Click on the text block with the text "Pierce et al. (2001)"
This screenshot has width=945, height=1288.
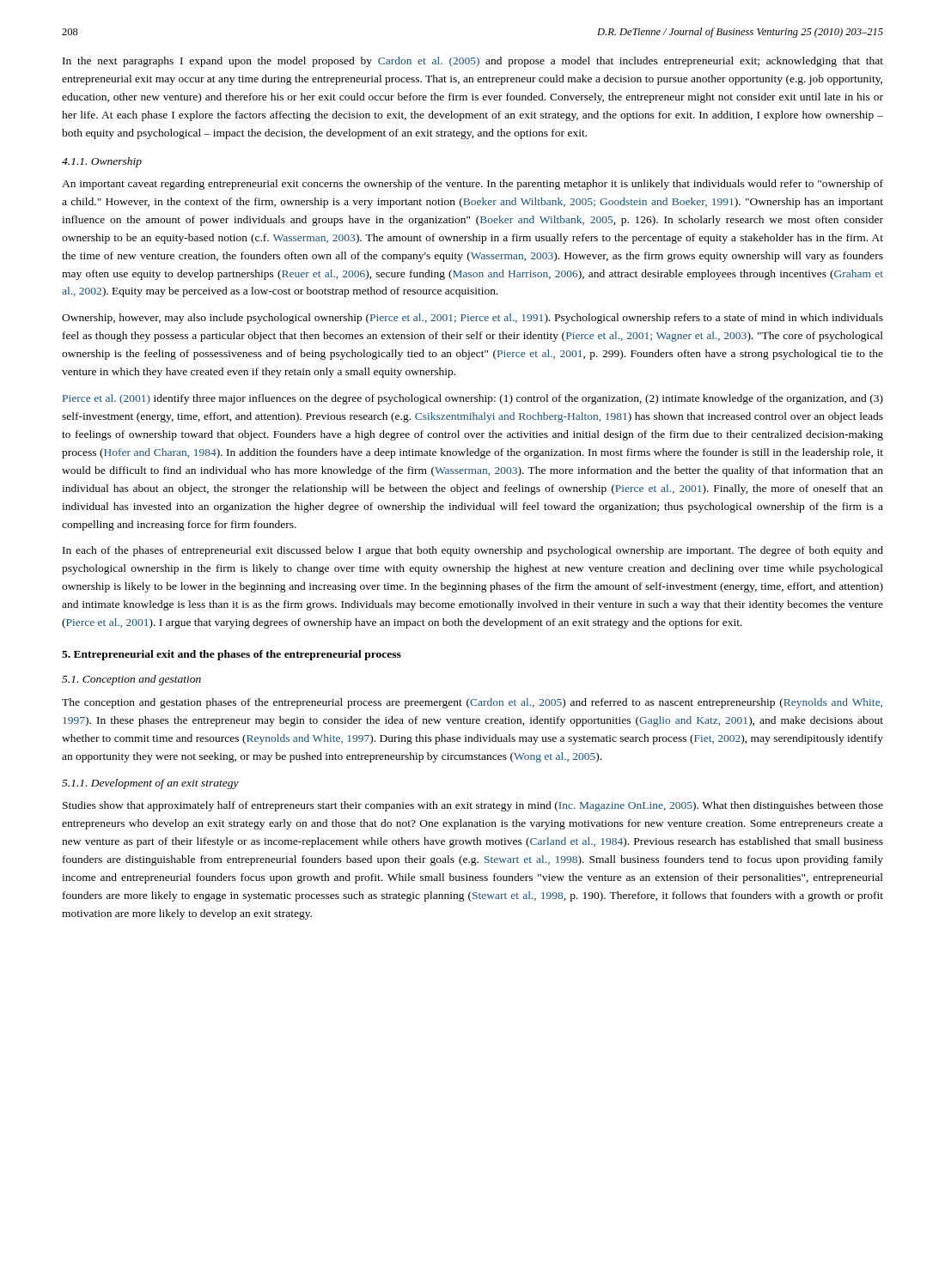[472, 462]
